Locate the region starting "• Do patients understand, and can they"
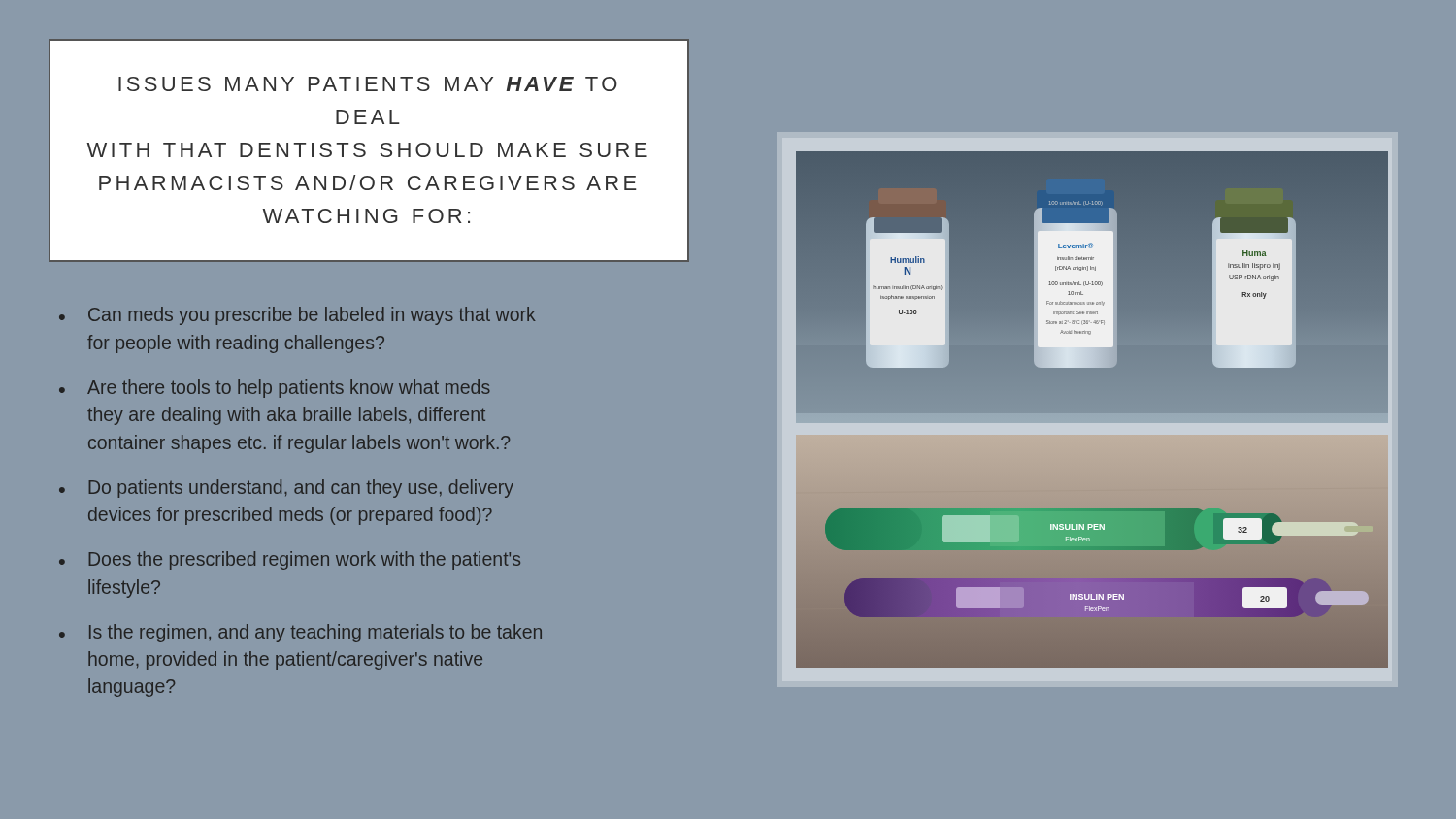 (286, 501)
